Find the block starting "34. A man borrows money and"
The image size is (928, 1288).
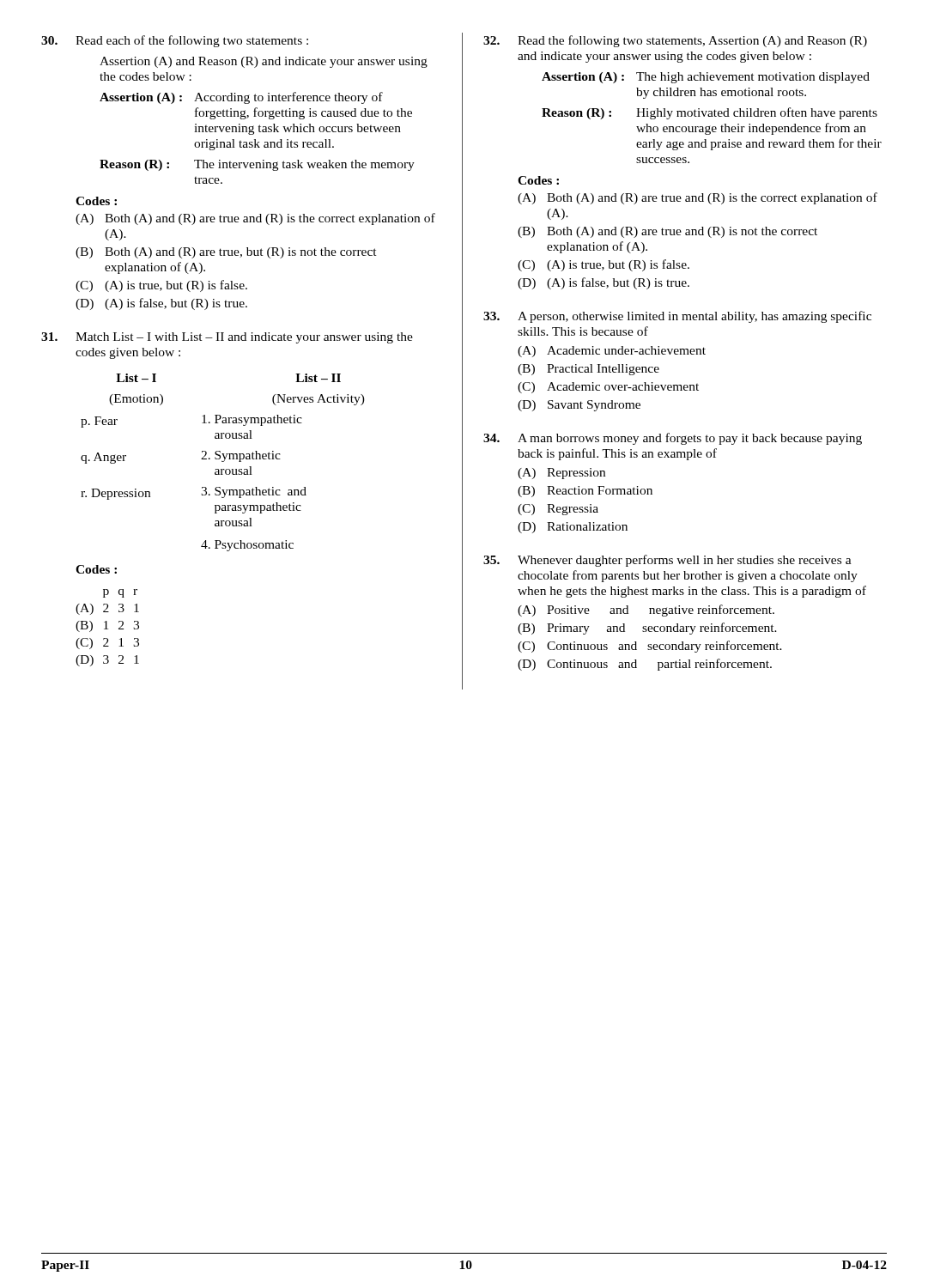pos(673,439)
